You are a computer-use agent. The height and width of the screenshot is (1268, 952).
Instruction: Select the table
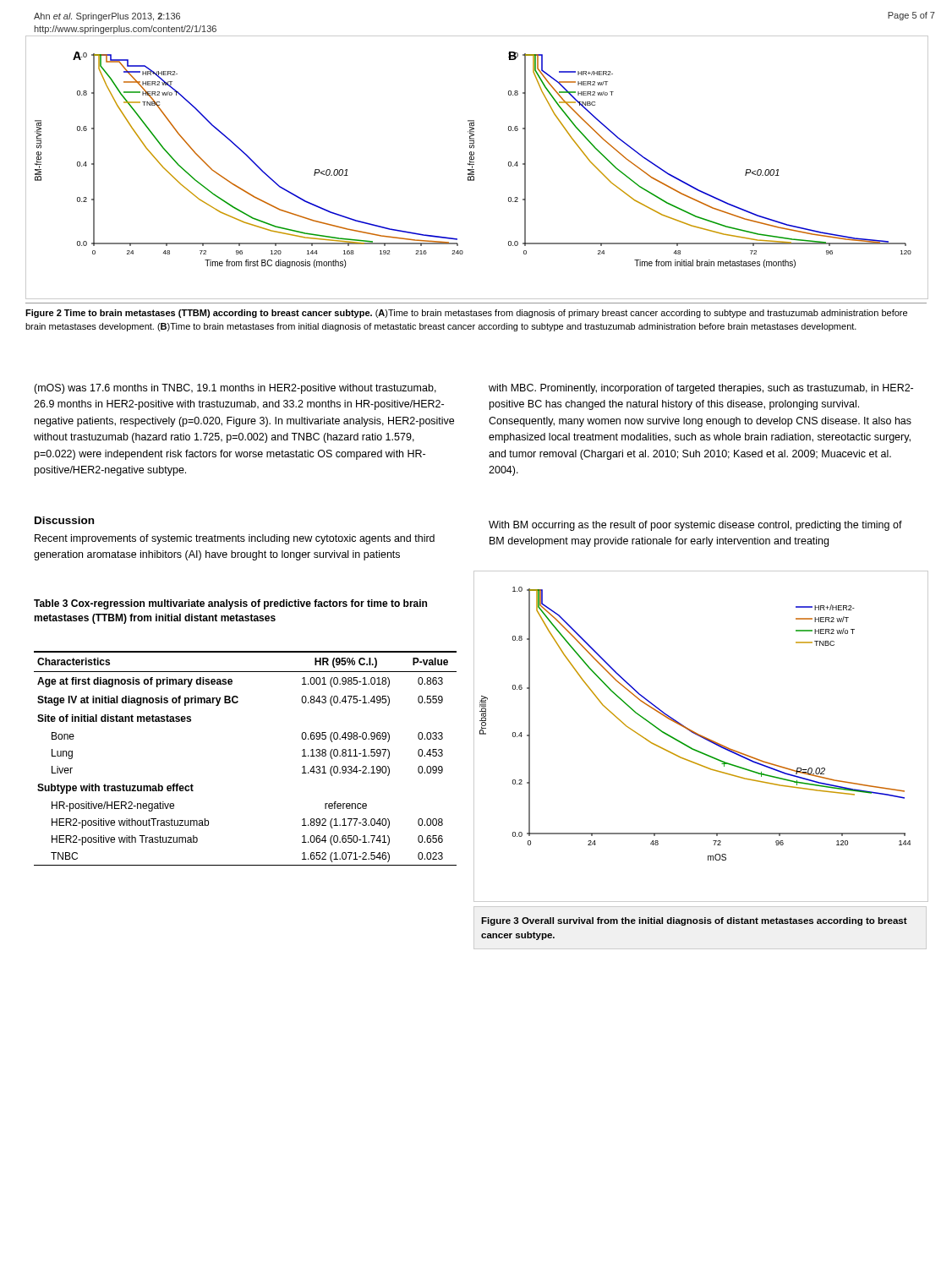[245, 758]
